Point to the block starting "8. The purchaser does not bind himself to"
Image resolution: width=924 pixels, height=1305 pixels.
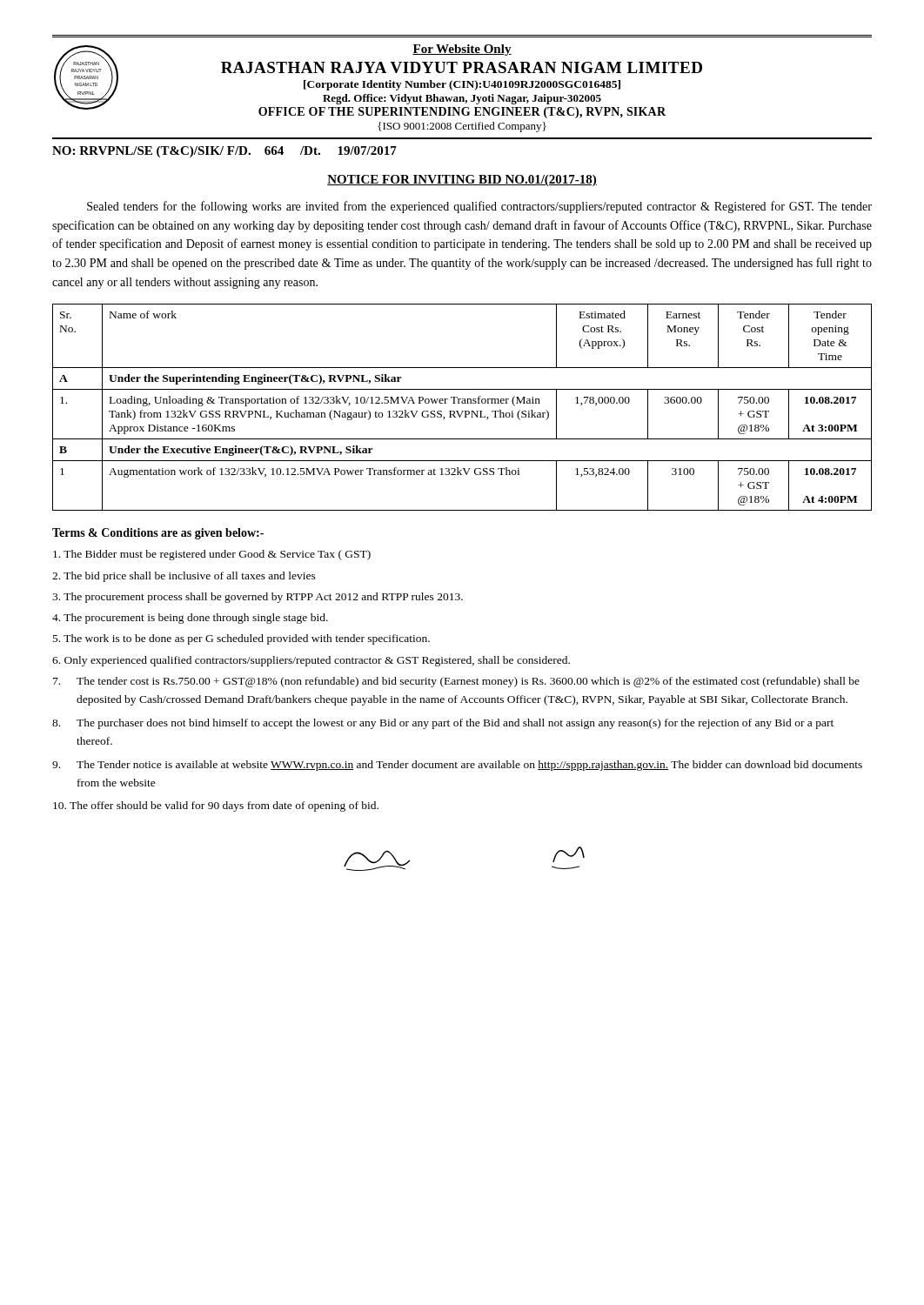462,732
